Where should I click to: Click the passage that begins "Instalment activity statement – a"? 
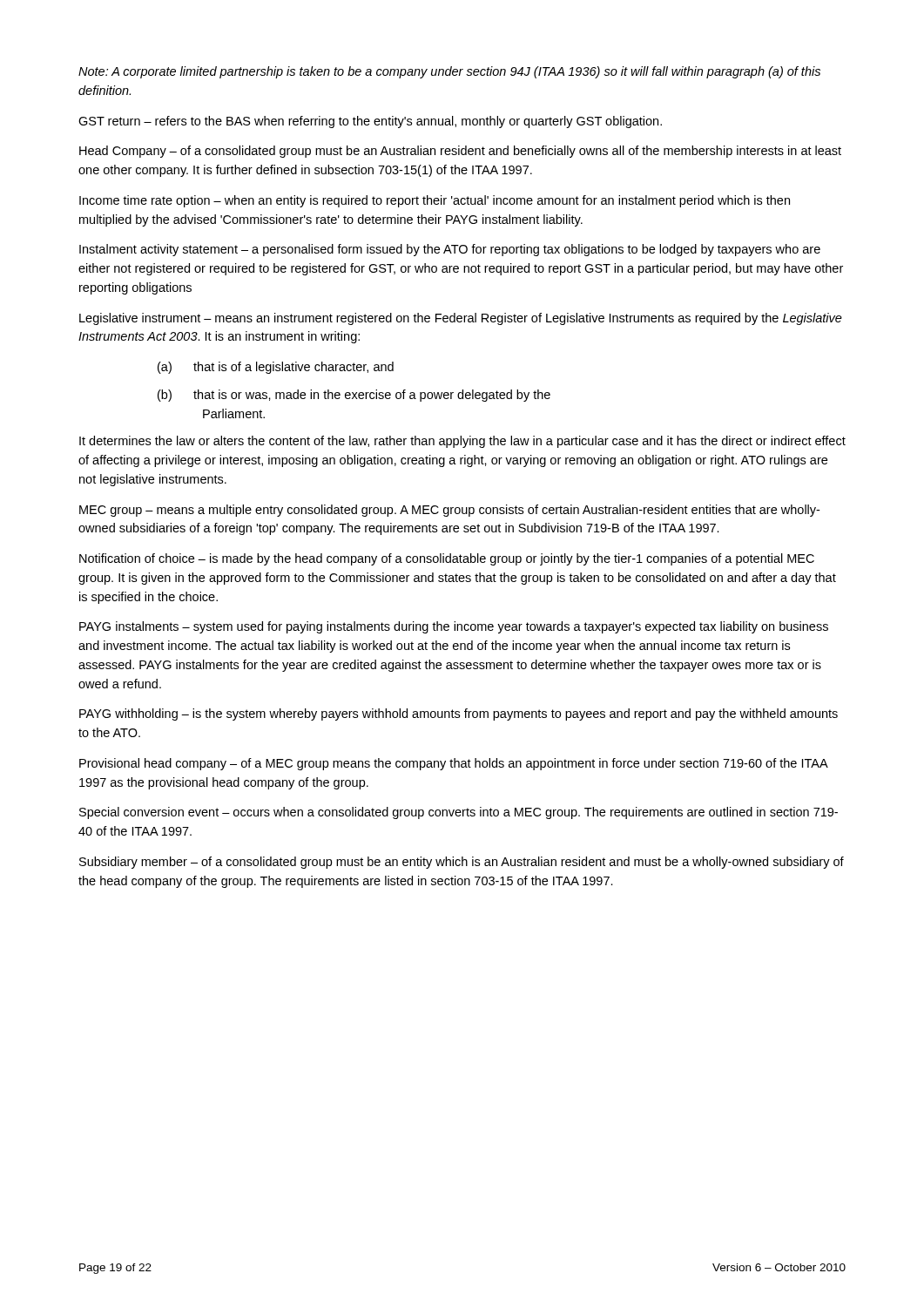[x=461, y=268]
